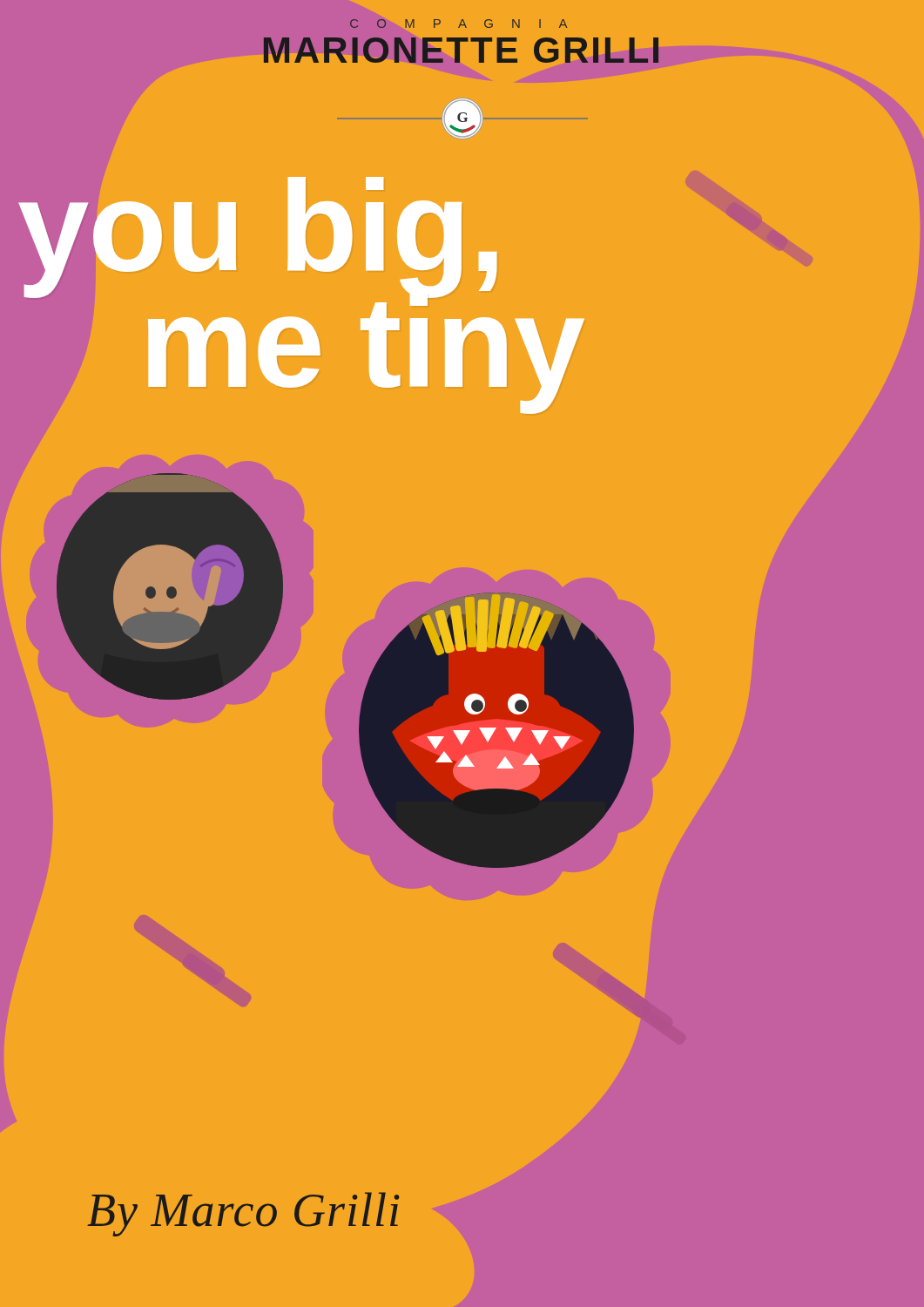Select the element starting "you big, me tiny"

(301, 286)
